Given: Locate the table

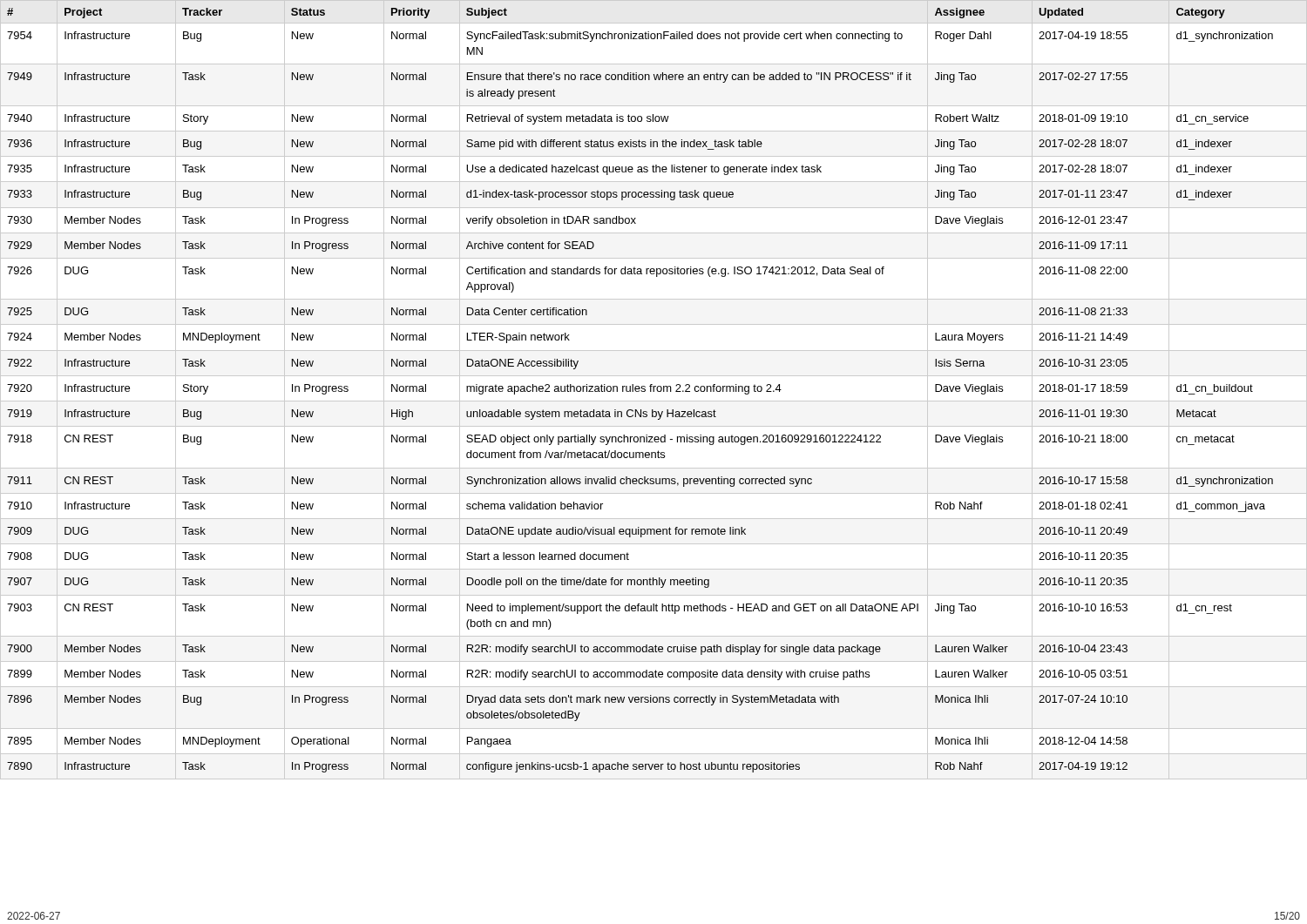Looking at the screenshot, I should (x=654, y=452).
